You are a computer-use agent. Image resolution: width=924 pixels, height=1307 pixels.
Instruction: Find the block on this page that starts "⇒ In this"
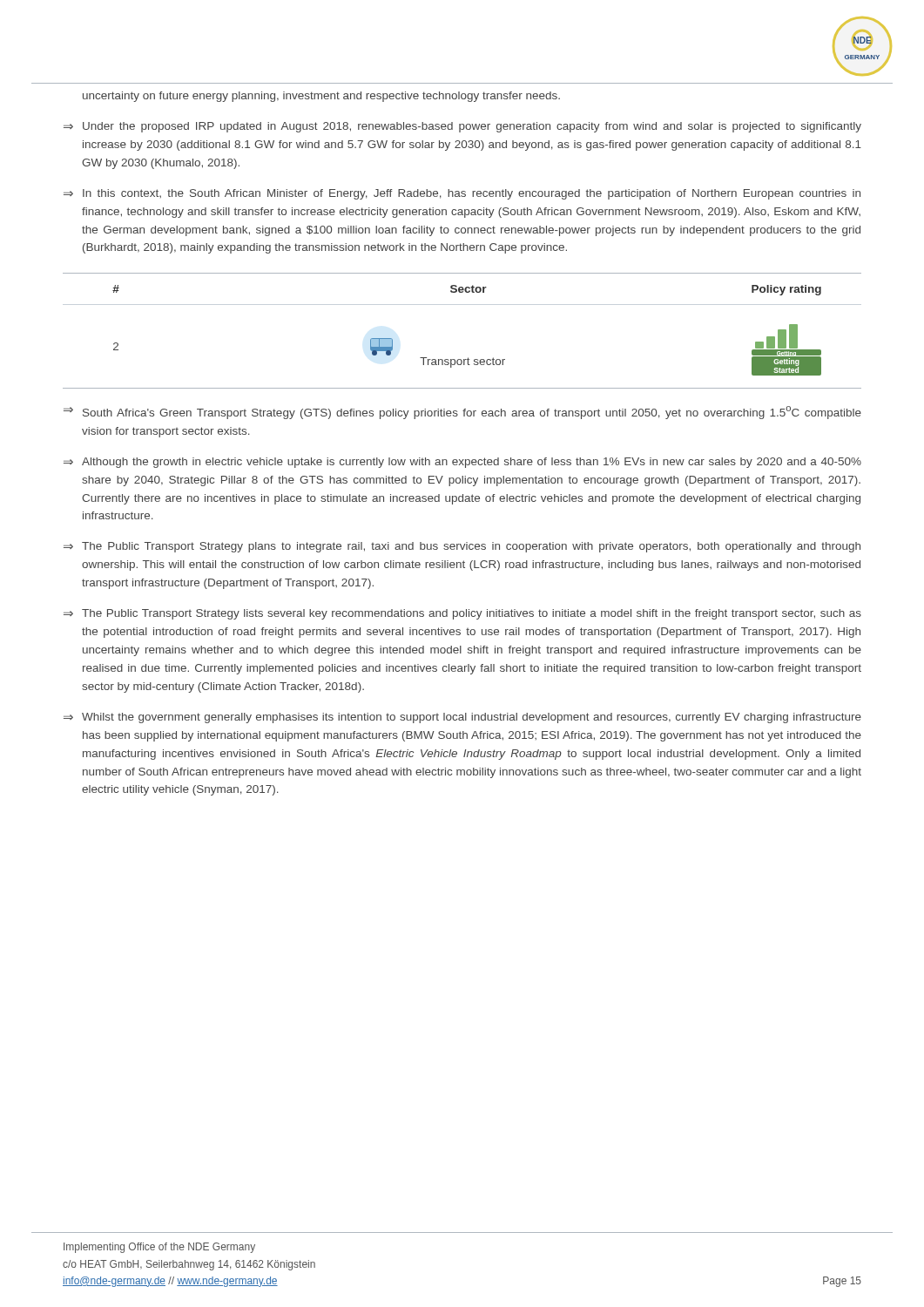[x=462, y=221]
